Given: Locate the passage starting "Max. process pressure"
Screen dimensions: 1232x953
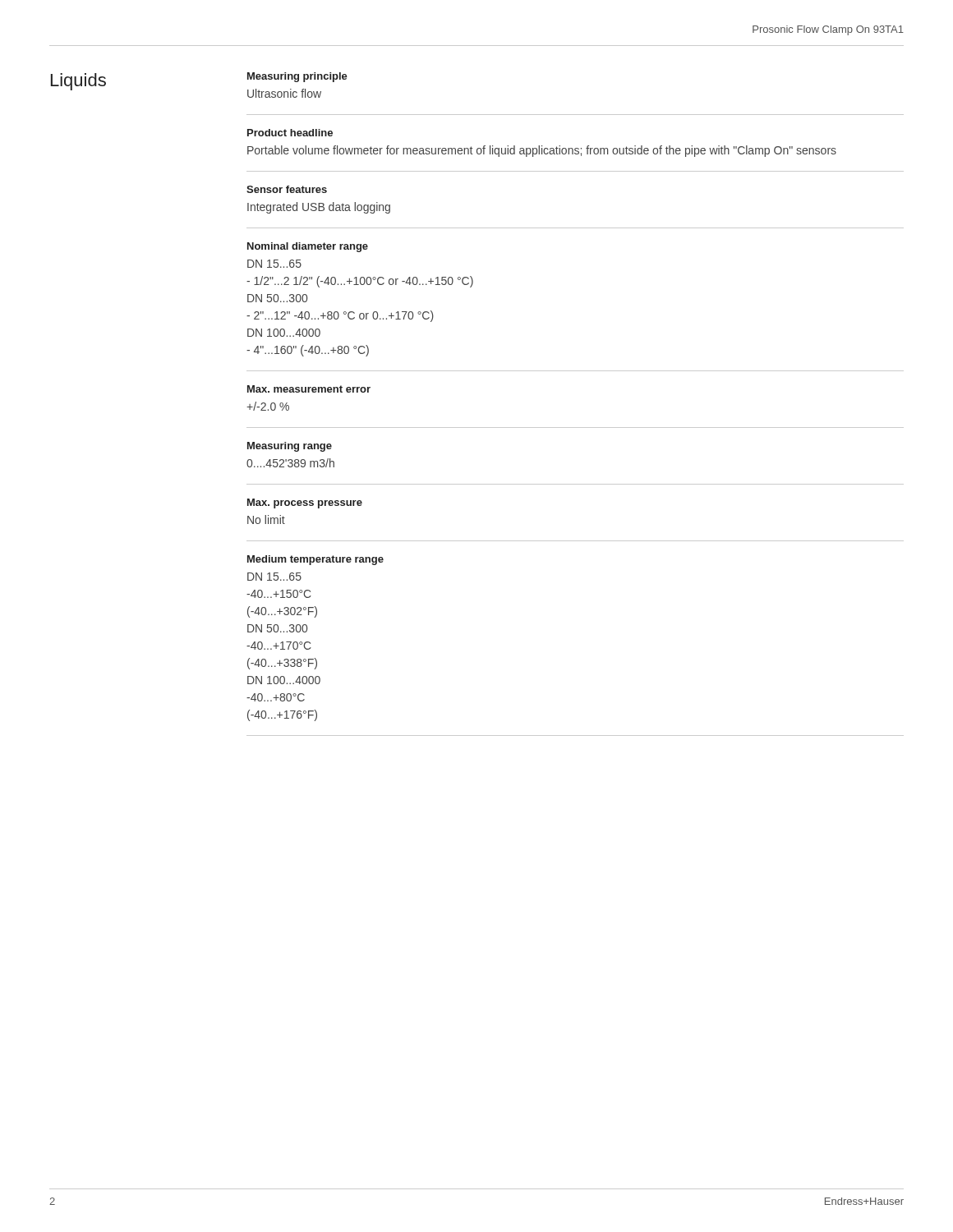Looking at the screenshot, I should point(304,502).
